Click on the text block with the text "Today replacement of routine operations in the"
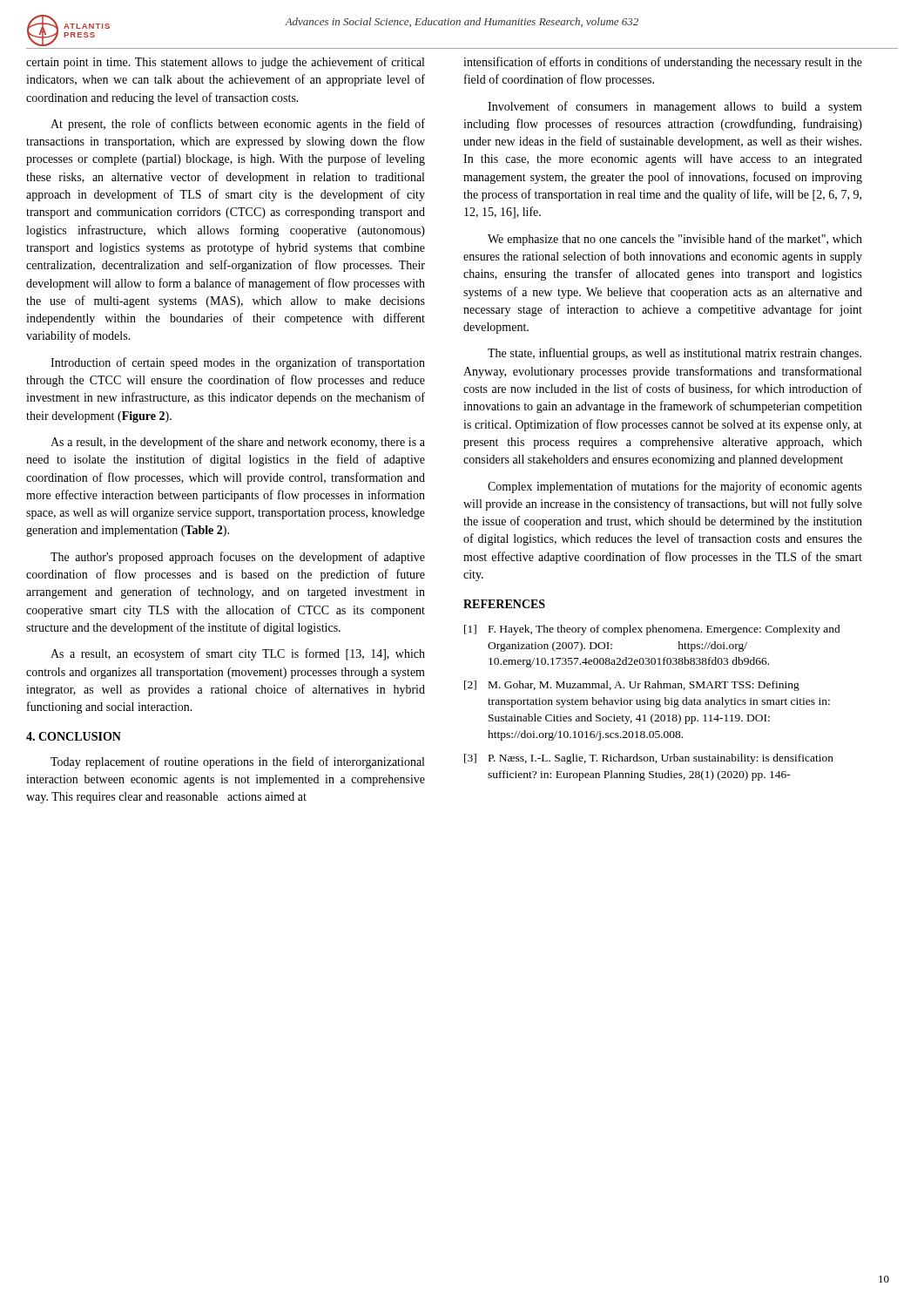Screen dimensions: 1307x924 pos(226,780)
